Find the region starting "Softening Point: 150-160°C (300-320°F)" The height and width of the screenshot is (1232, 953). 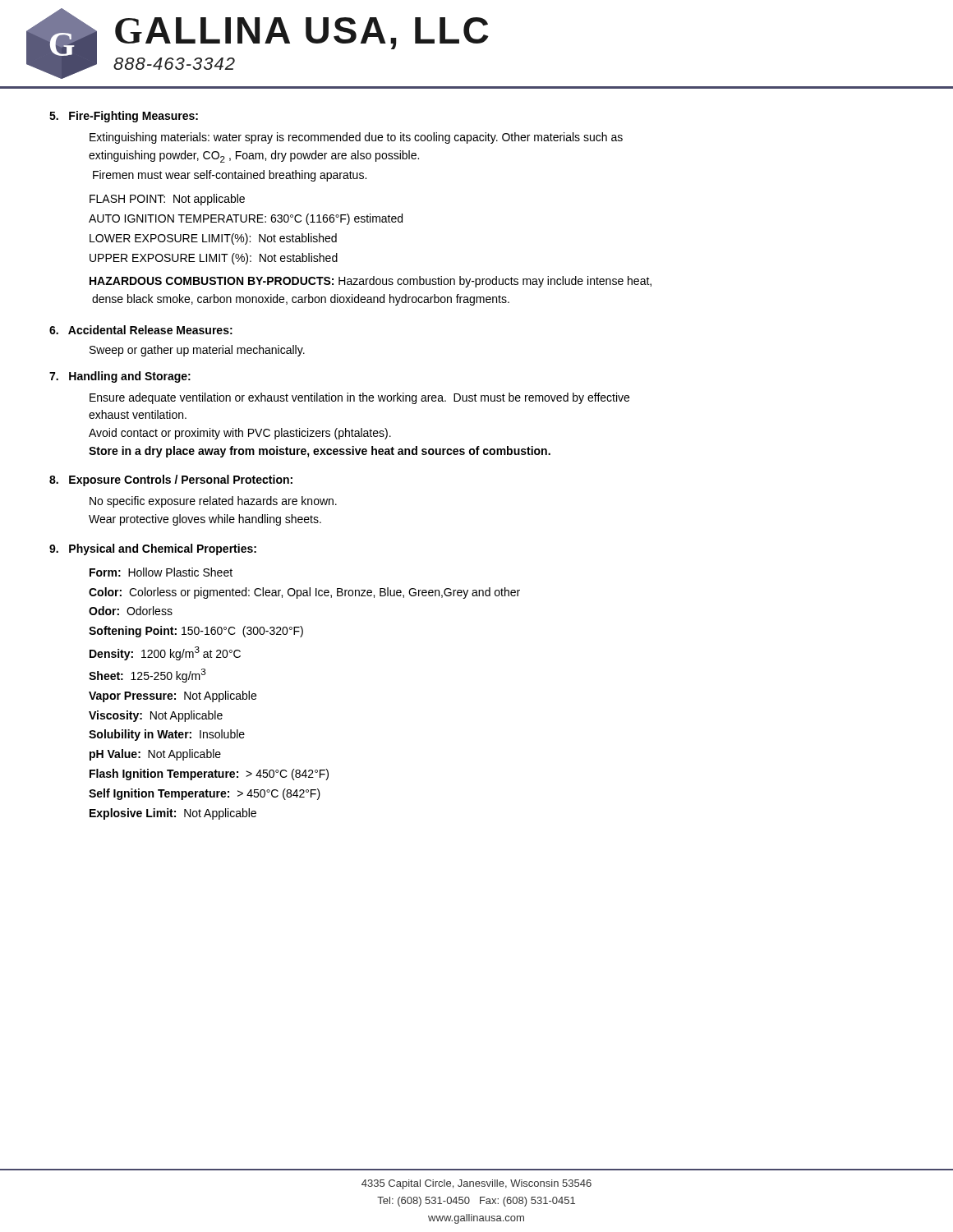click(x=196, y=631)
